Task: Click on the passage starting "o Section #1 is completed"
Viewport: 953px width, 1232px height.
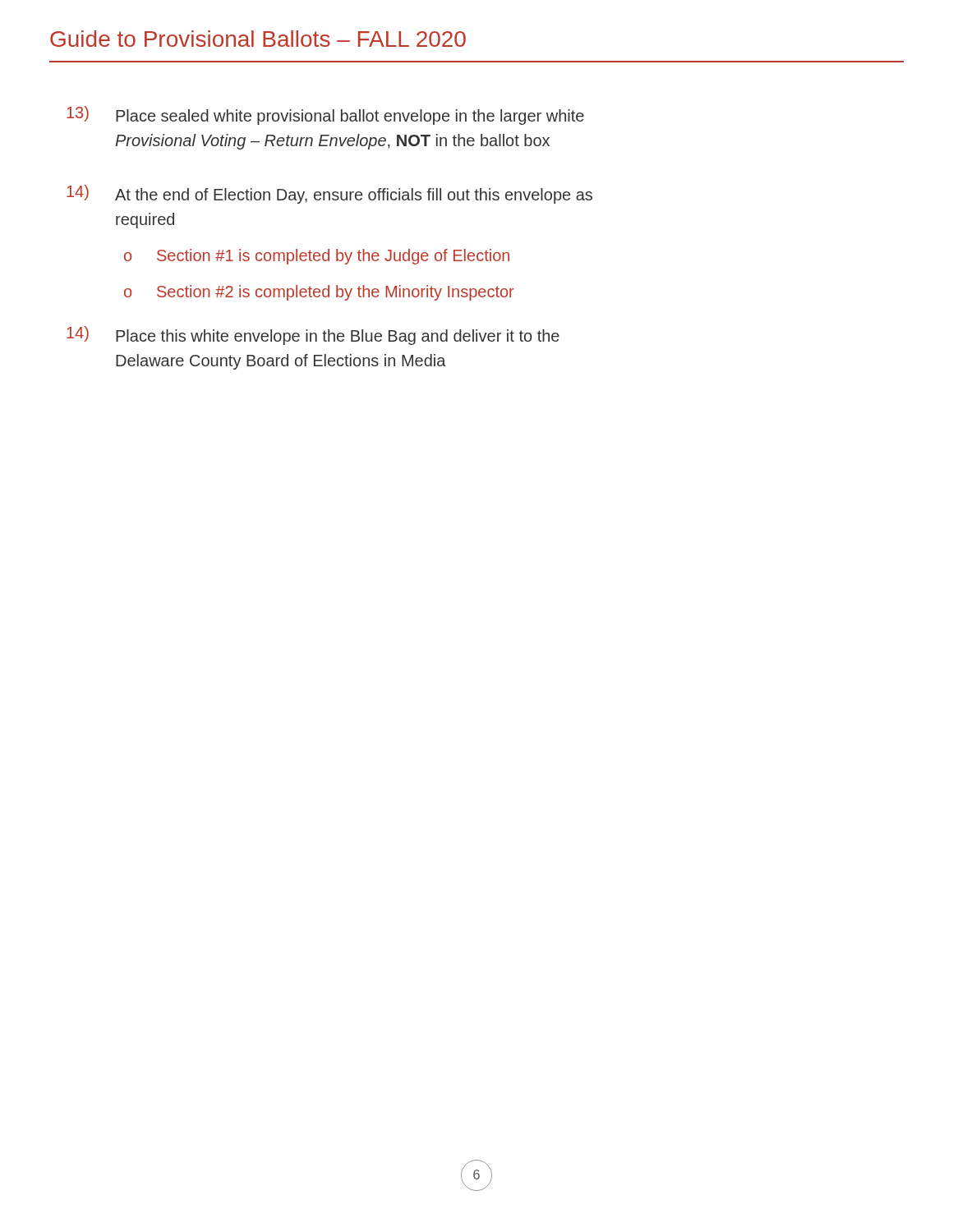Action: 313,255
